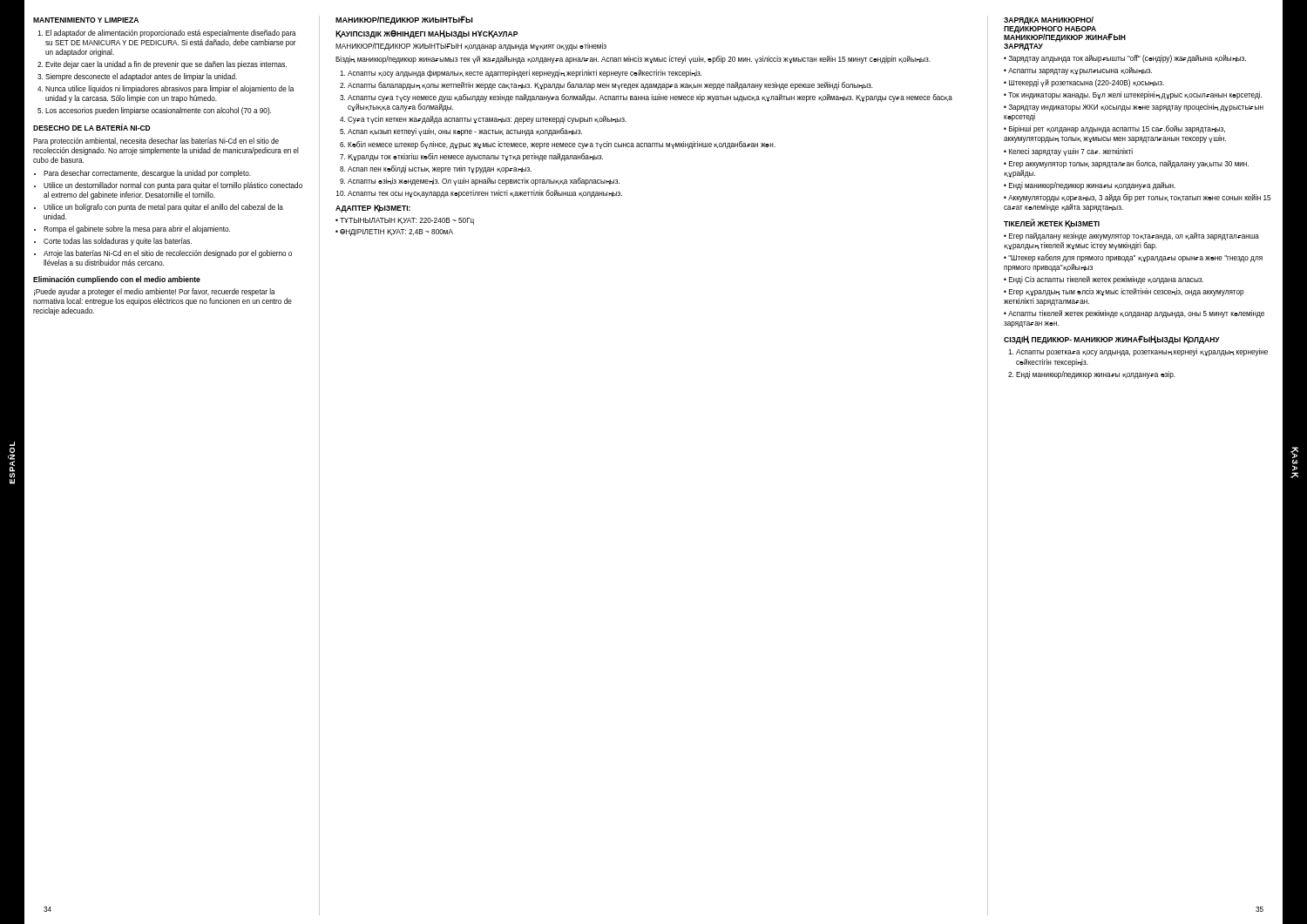Screen dimensions: 924x1307
Task: Select the text block starting "Para desechar correctamente, descargue la unidad por completo."
Action: pyautogui.click(x=168, y=219)
